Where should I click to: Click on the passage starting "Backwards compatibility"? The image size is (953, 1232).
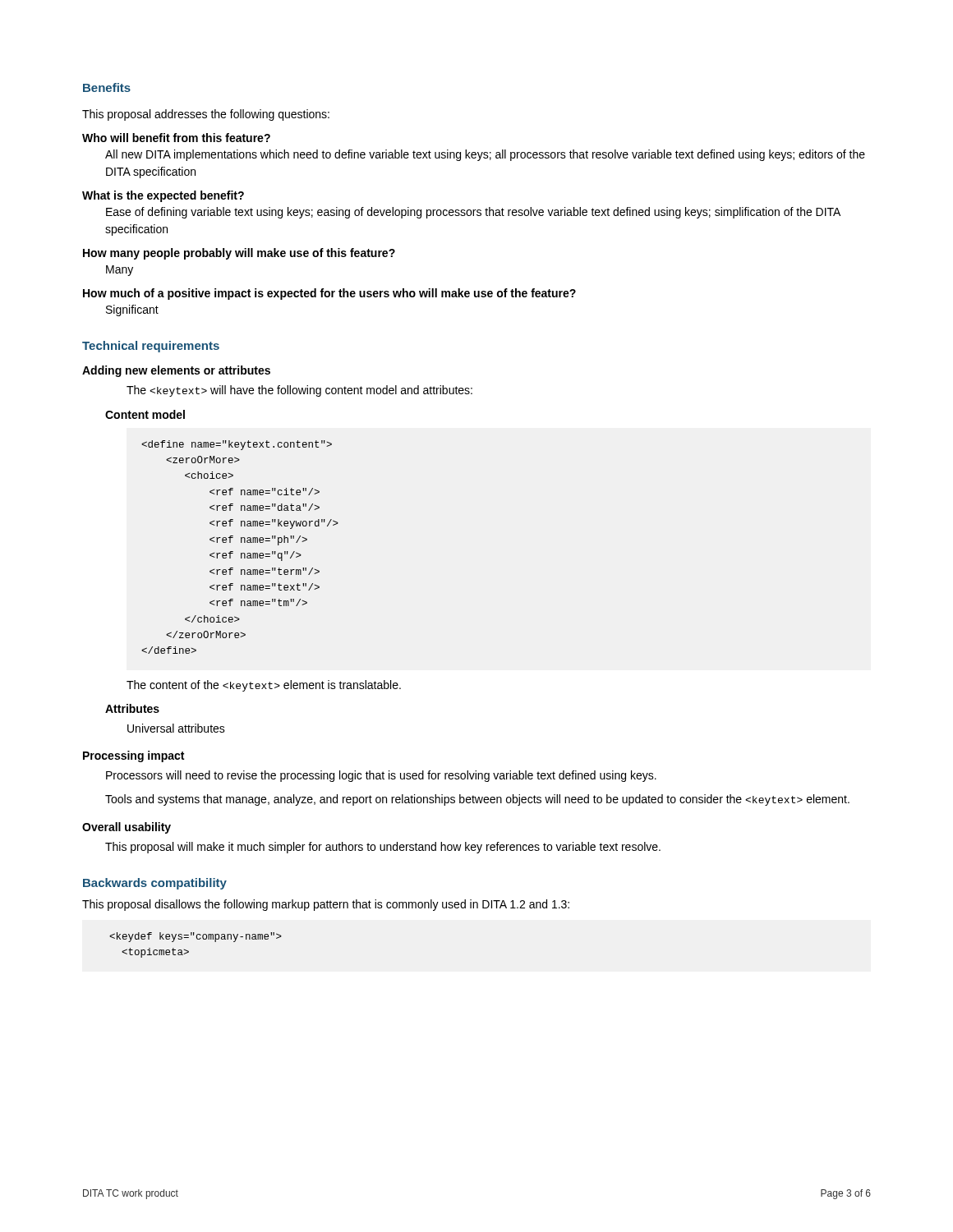tap(154, 882)
